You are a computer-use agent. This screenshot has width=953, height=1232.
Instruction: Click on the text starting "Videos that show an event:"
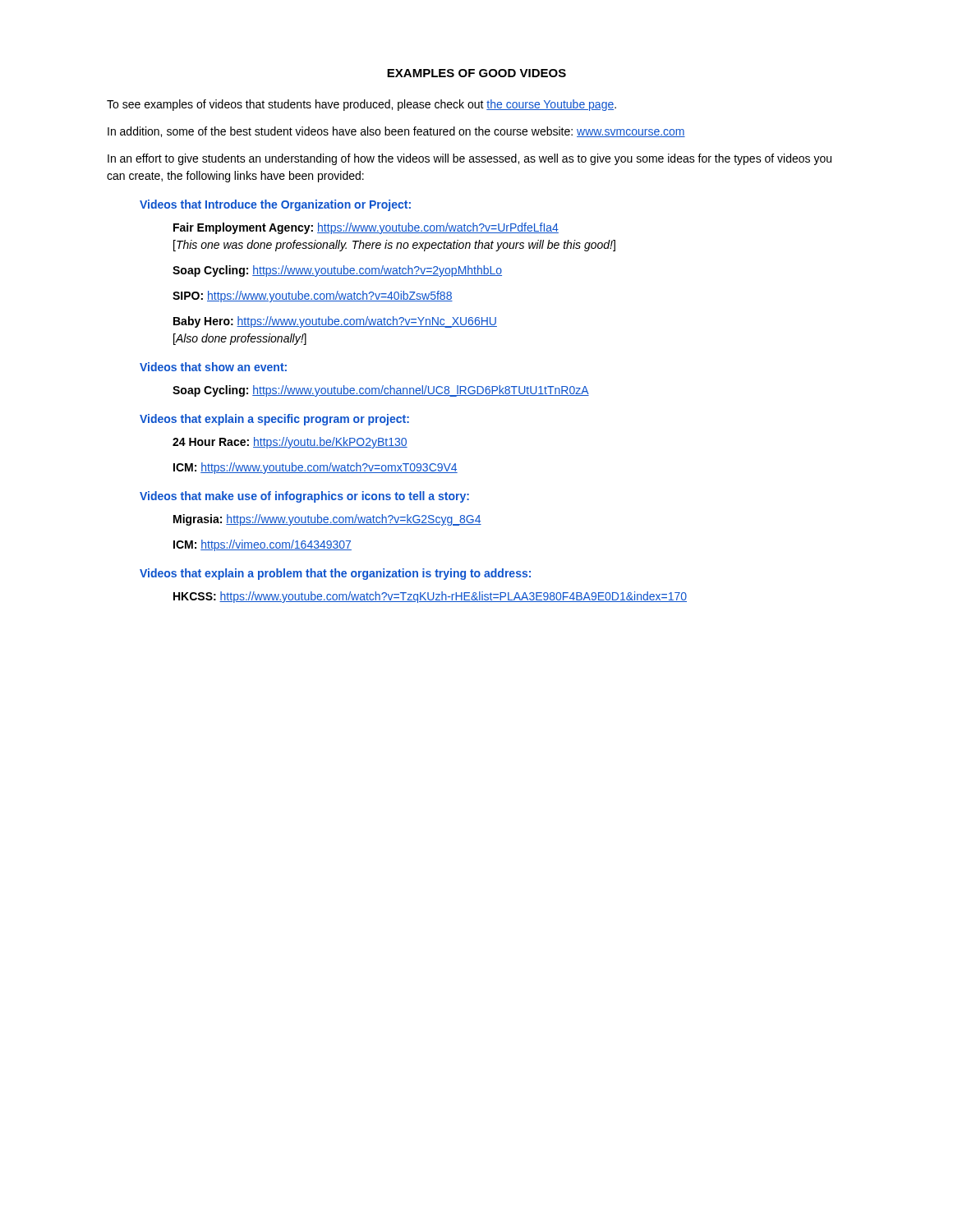point(214,367)
